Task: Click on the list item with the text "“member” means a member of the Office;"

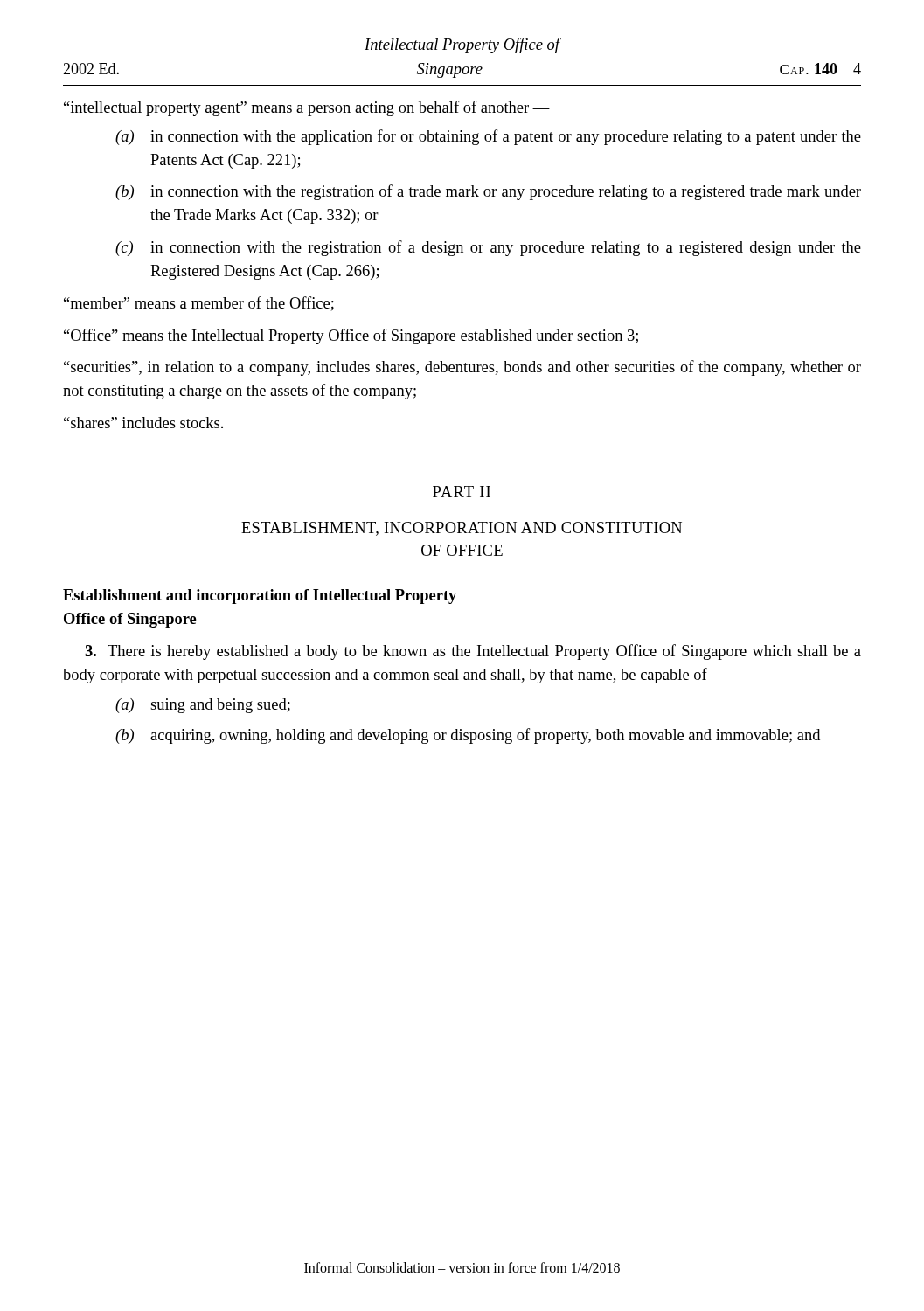Action: click(x=199, y=303)
